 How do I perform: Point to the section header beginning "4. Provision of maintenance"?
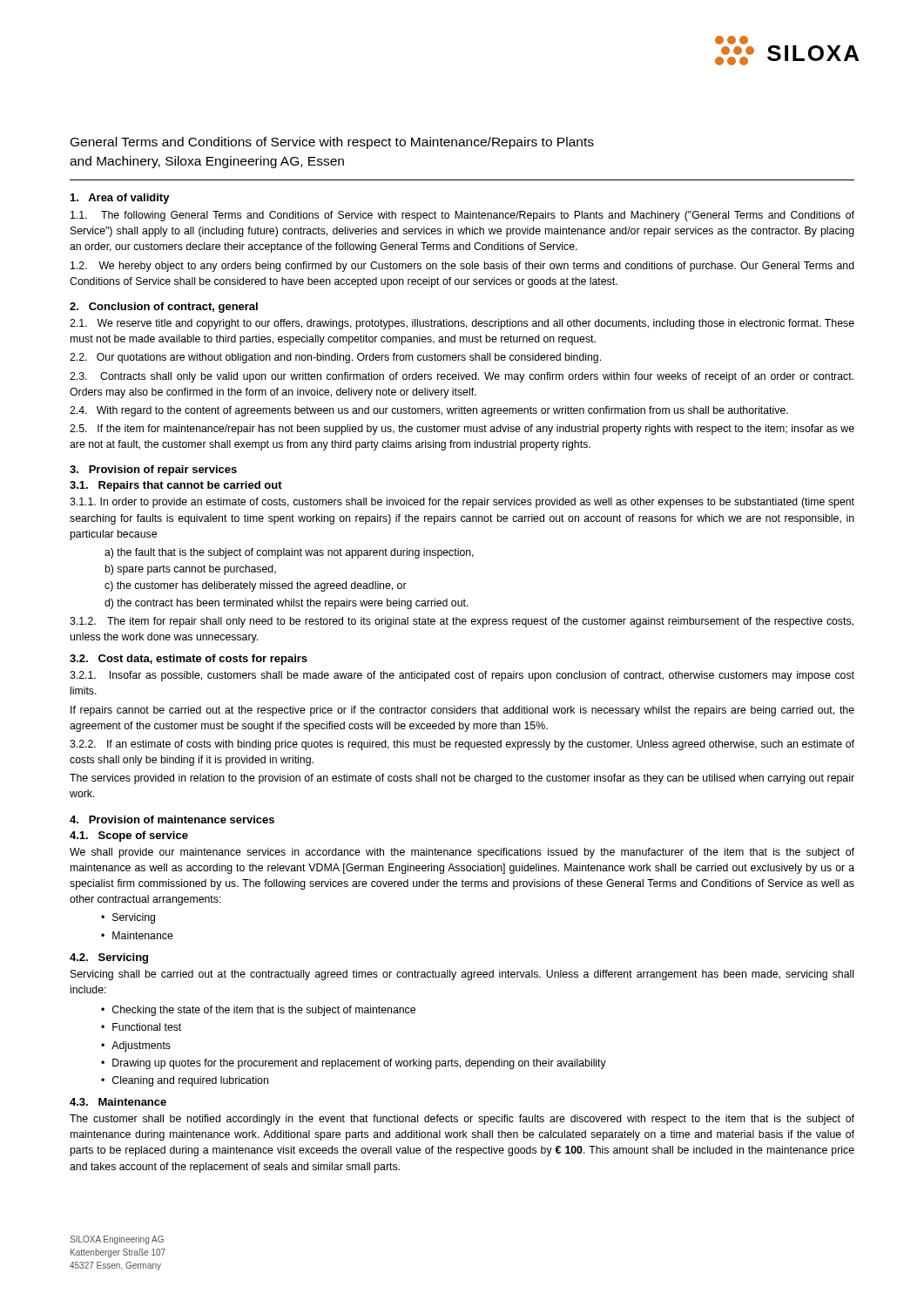(172, 819)
